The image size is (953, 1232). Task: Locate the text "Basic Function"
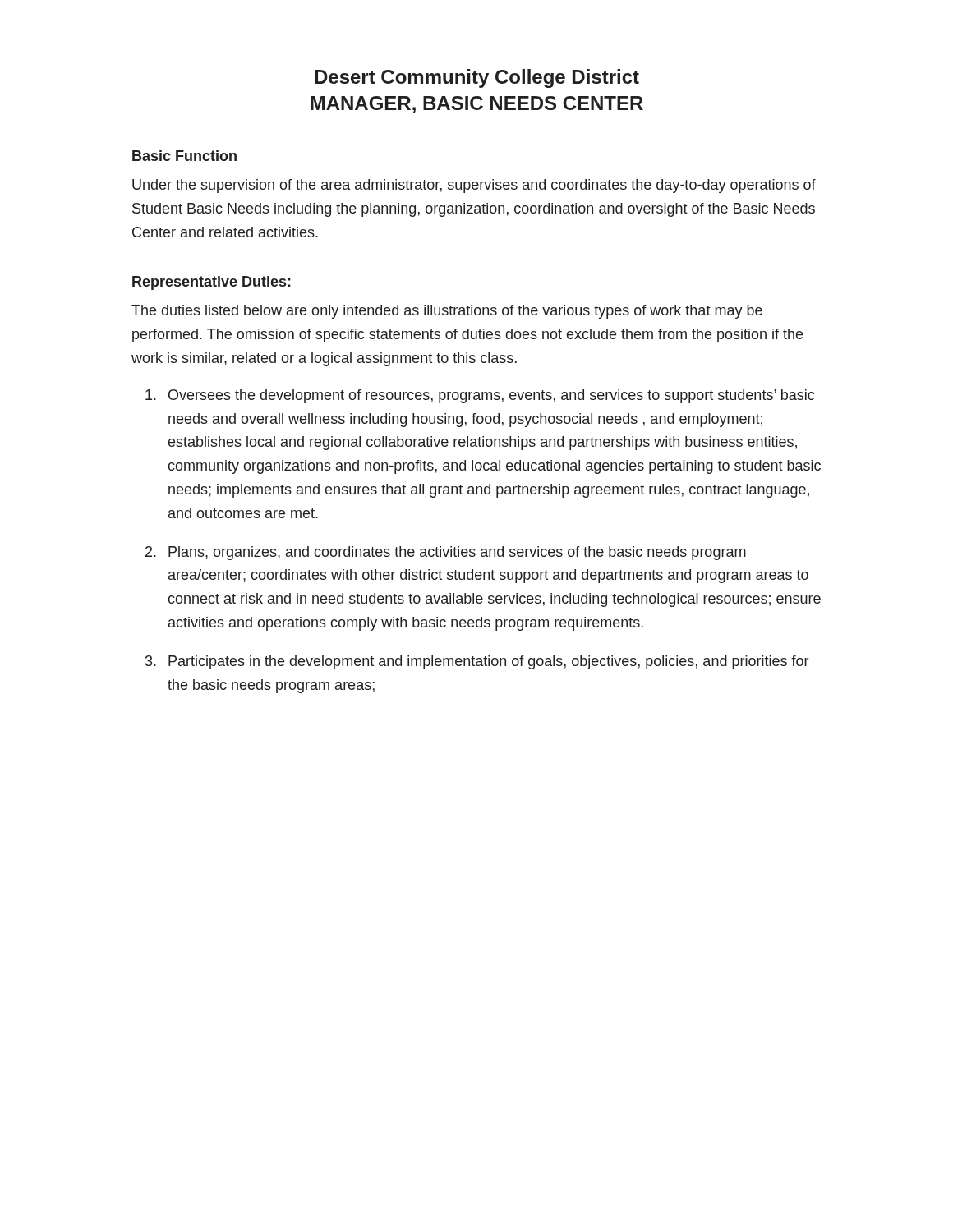pyautogui.click(x=184, y=156)
